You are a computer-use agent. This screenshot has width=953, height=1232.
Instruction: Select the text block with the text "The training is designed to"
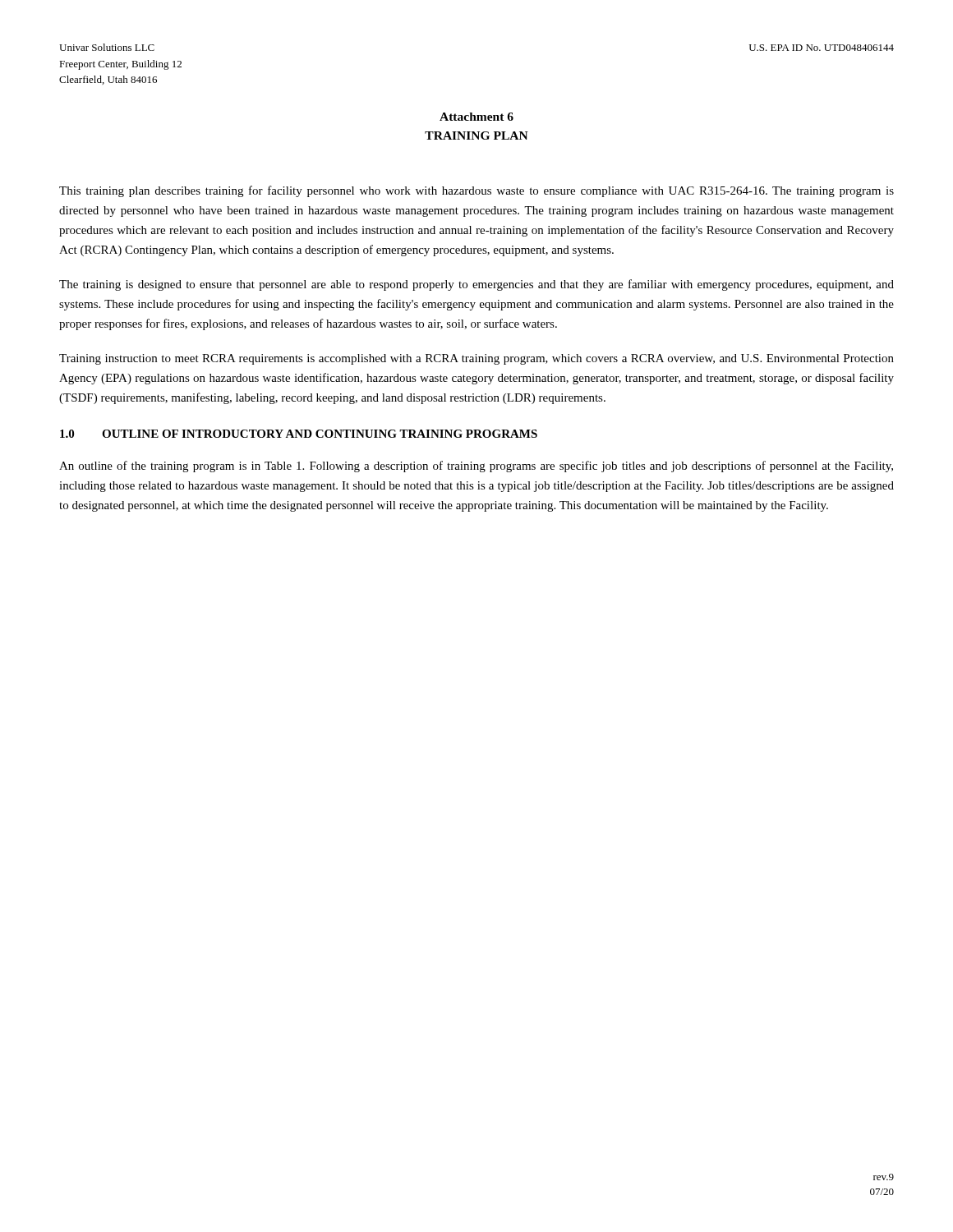click(x=476, y=304)
